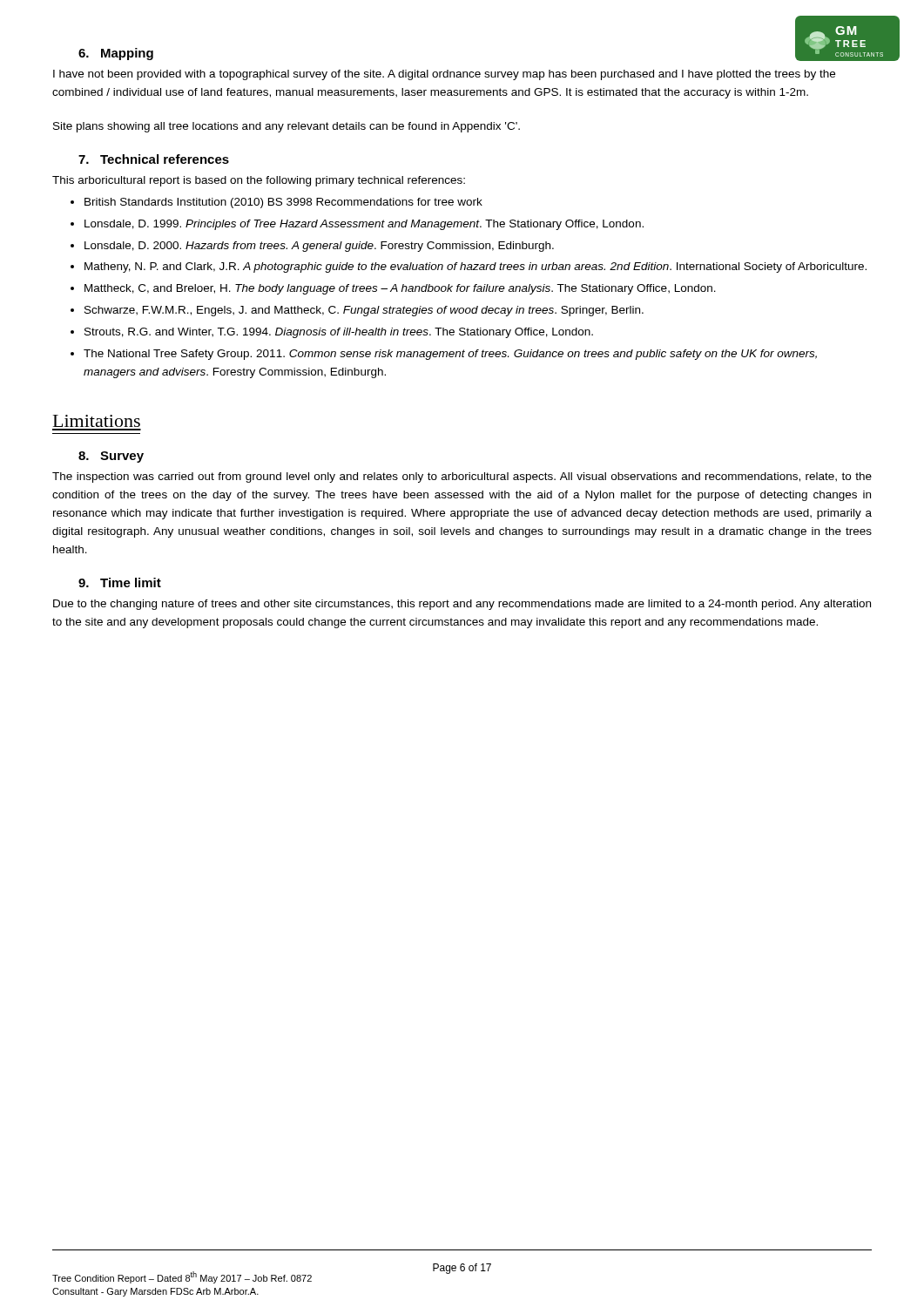Screen dimensions: 1307x924
Task: Select the list item containing "The National Tree Safety Group. 2011."
Action: point(451,363)
